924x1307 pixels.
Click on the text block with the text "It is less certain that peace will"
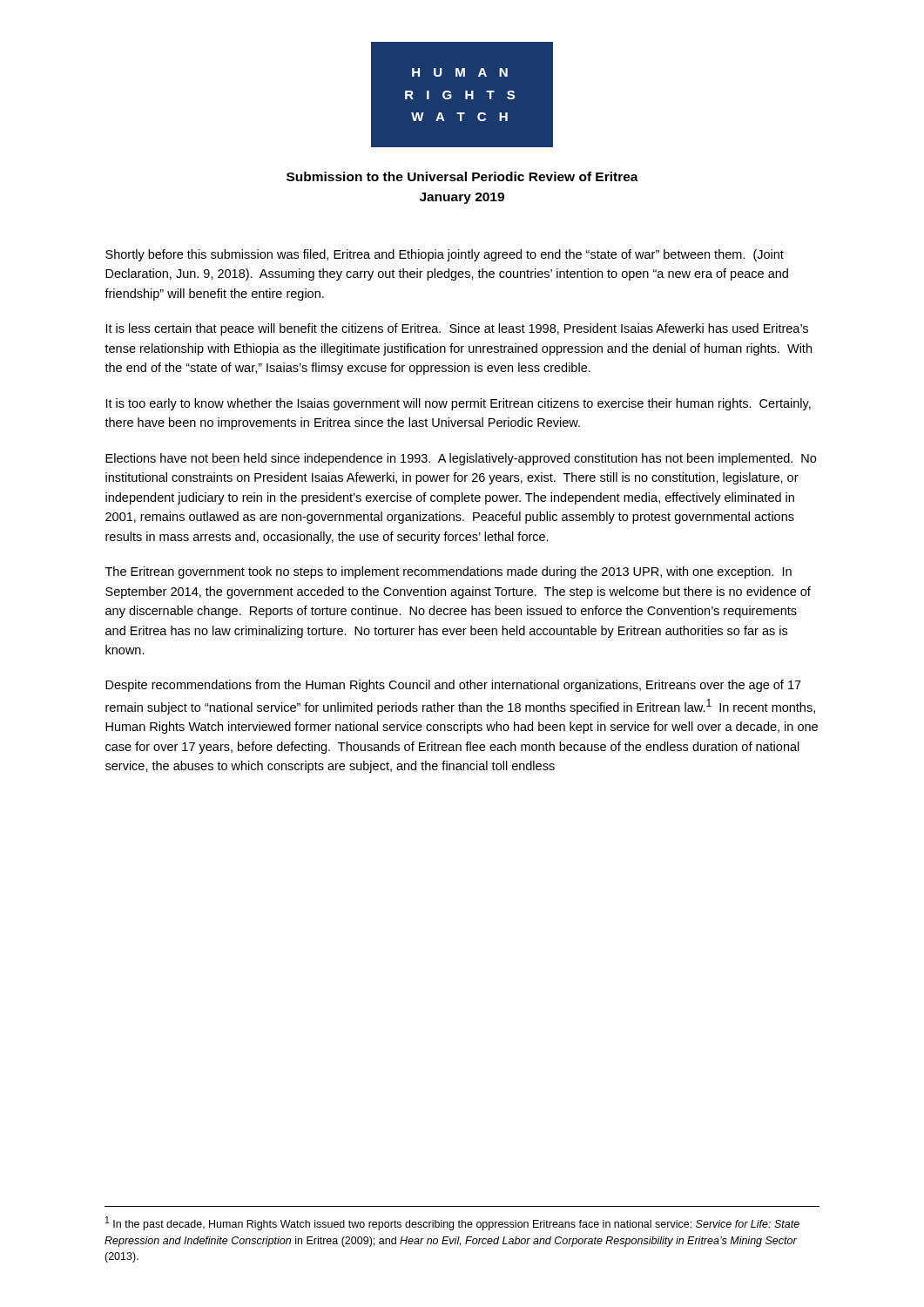tap(459, 348)
